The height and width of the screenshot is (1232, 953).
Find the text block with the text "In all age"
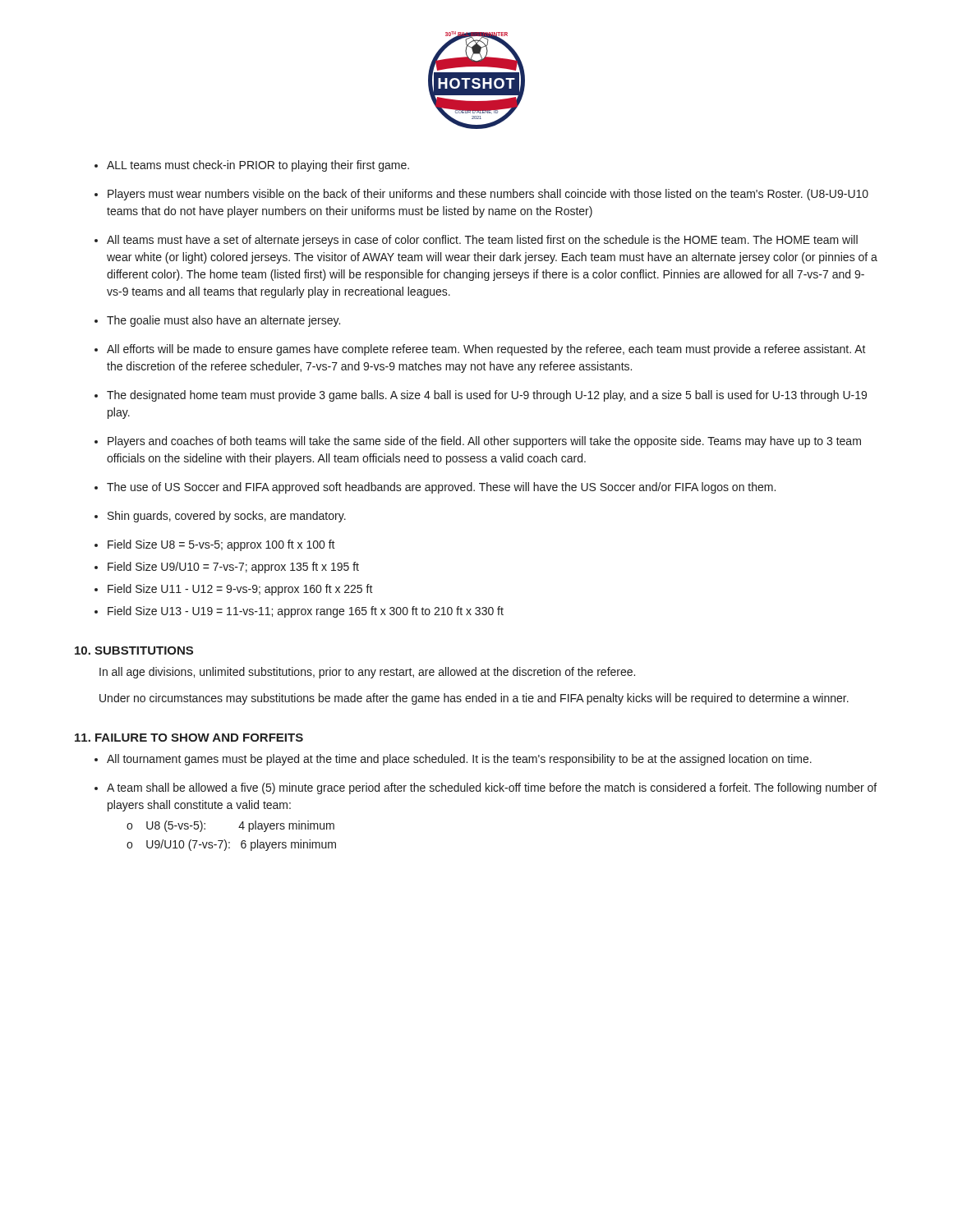[x=367, y=672]
